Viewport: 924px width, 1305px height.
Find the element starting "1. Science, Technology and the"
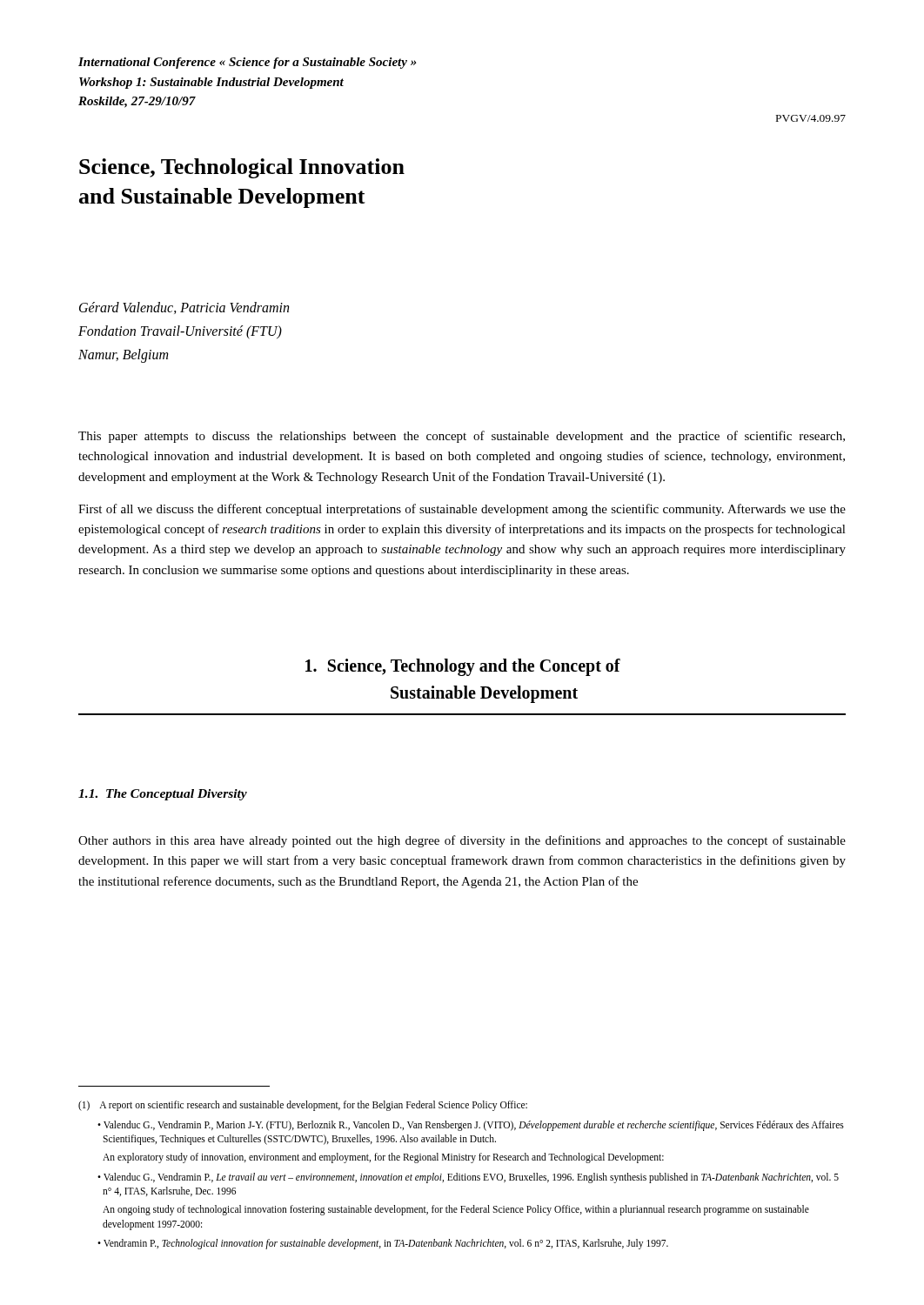(462, 684)
